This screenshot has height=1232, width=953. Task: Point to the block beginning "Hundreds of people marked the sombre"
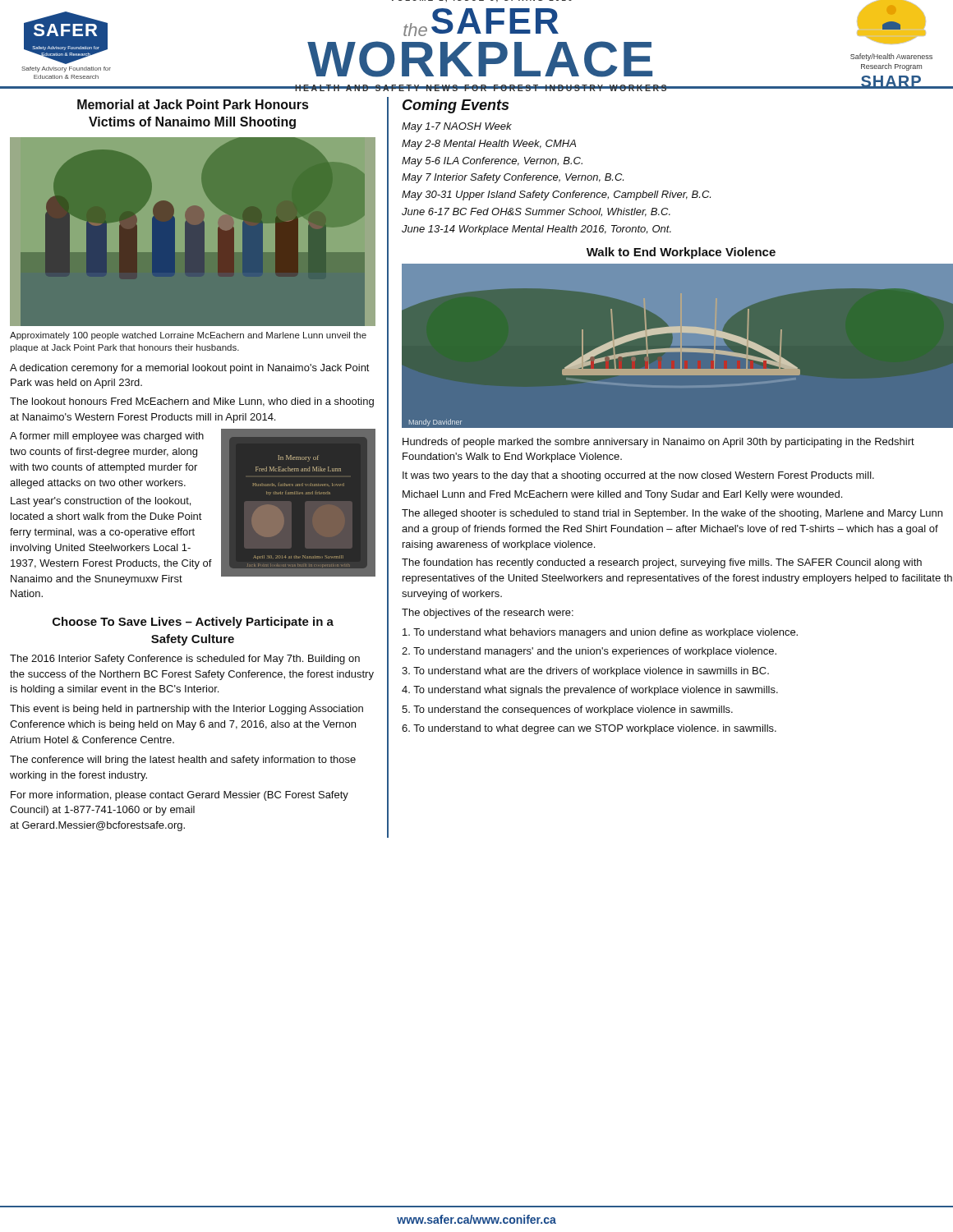677,527
